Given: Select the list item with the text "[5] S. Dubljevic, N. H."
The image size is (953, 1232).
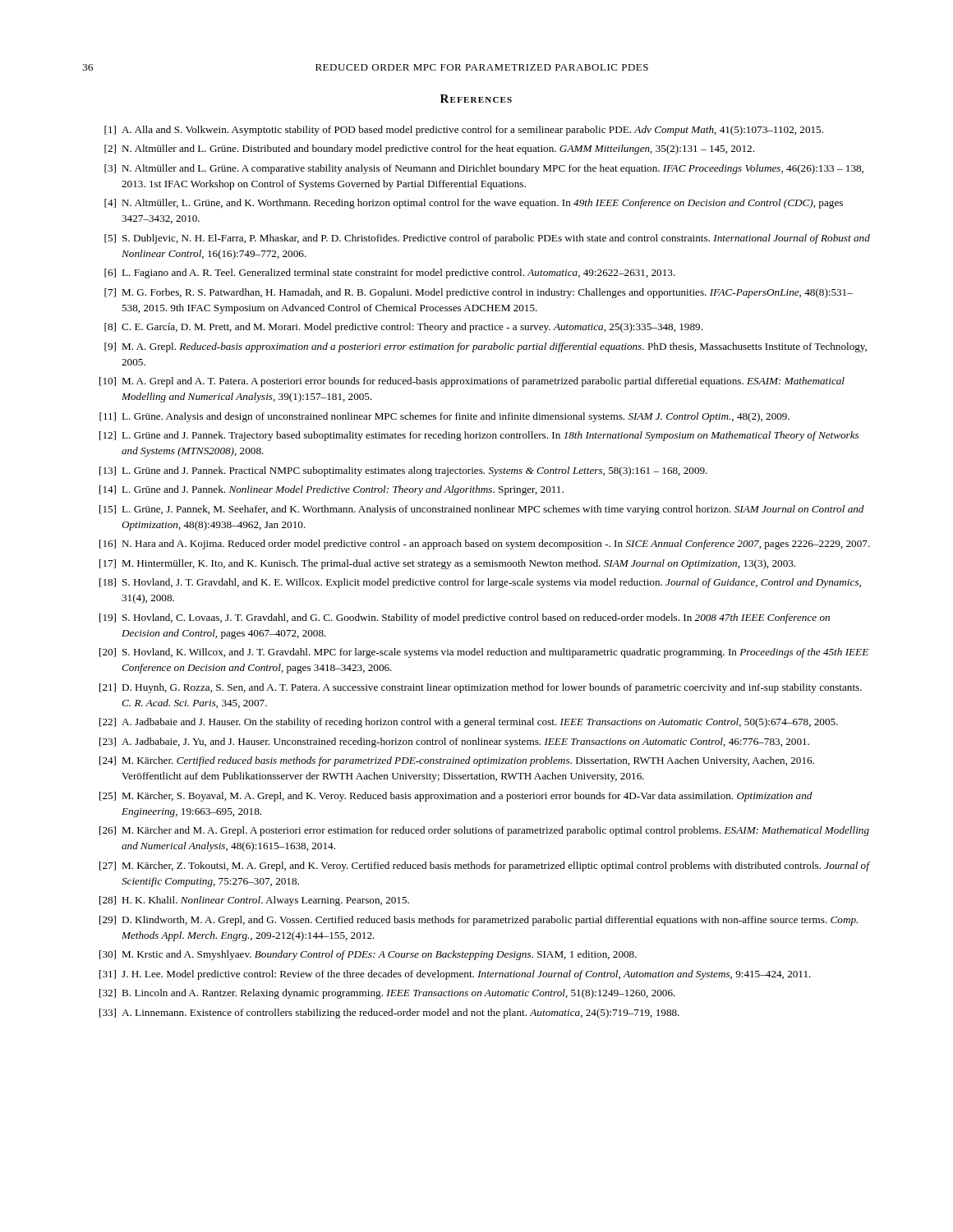Looking at the screenshot, I should pyautogui.click(x=476, y=245).
